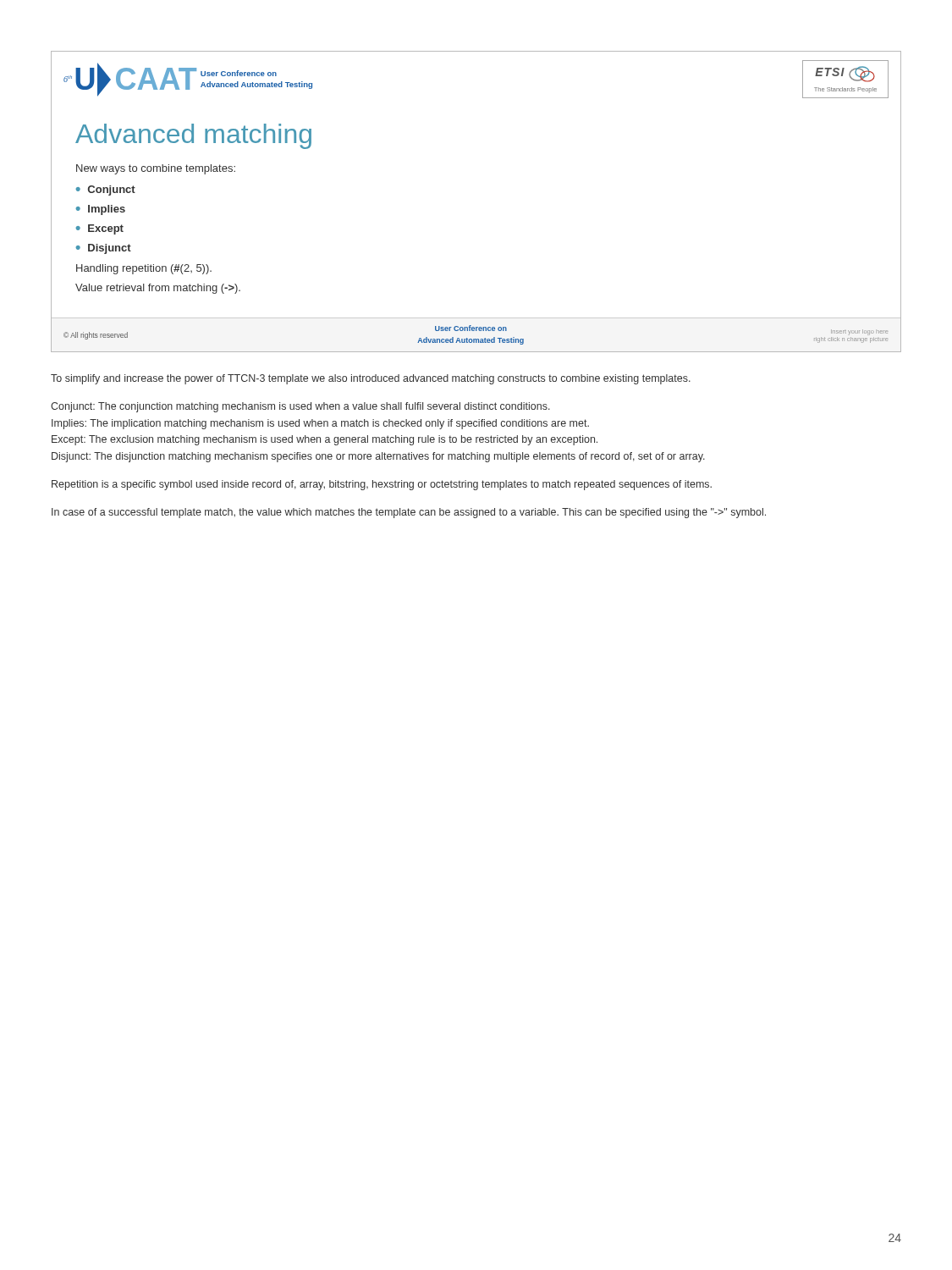Screen dimensions: 1270x952
Task: Click on the text block starting "In case of a successful template match,"
Action: pyautogui.click(x=409, y=512)
